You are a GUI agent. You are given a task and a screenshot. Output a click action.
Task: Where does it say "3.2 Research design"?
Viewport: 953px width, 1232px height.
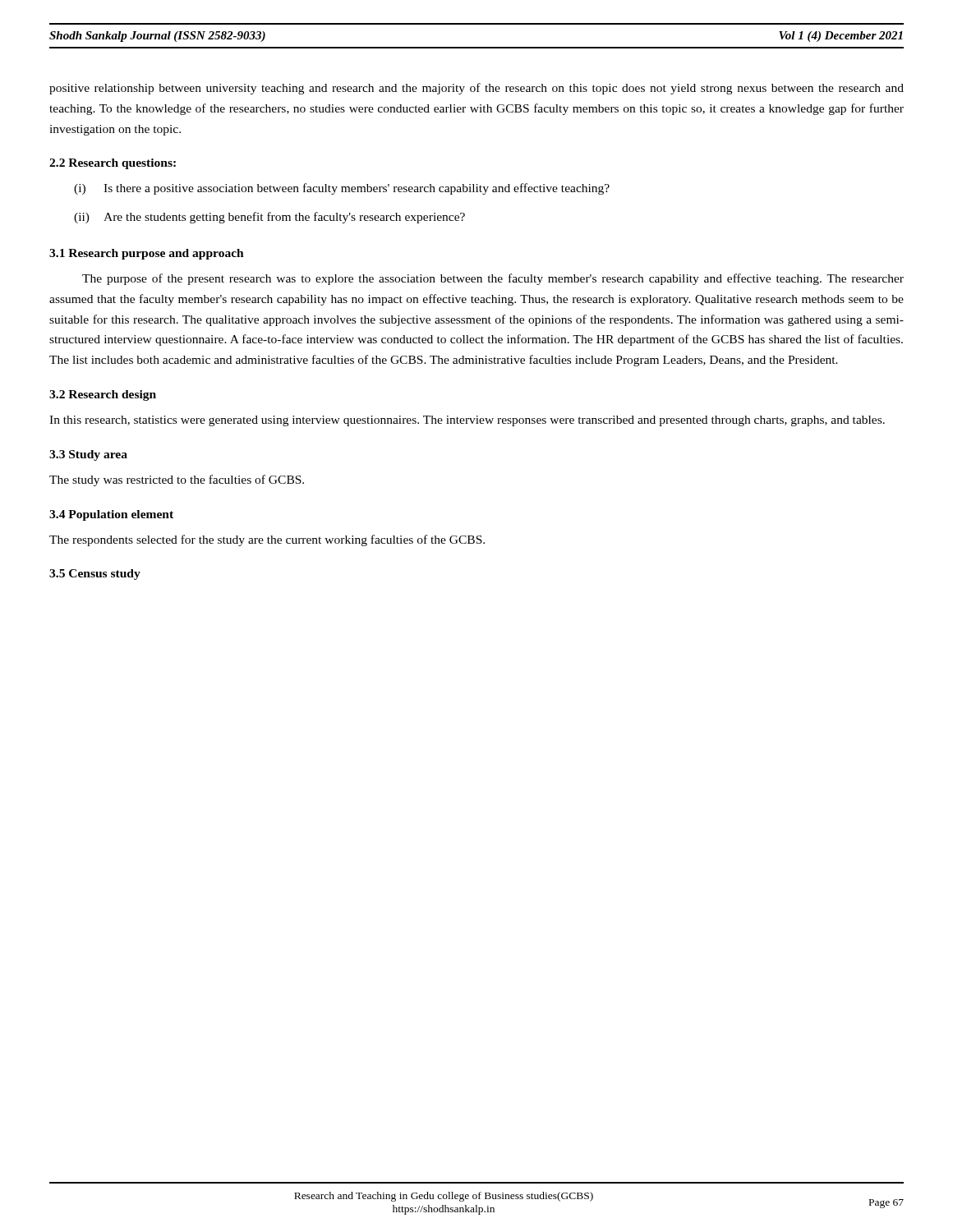coord(103,394)
